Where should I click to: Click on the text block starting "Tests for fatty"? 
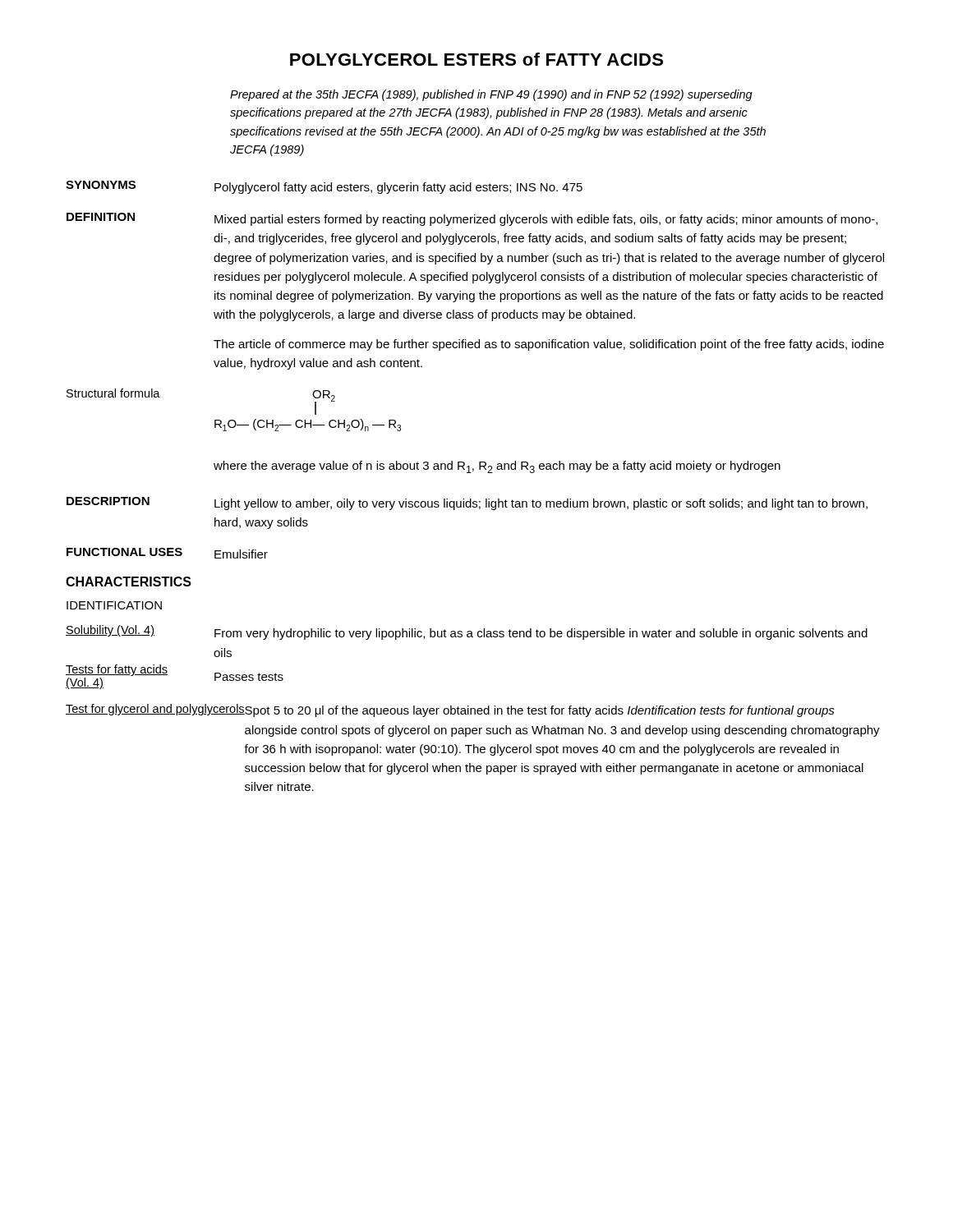(117, 676)
